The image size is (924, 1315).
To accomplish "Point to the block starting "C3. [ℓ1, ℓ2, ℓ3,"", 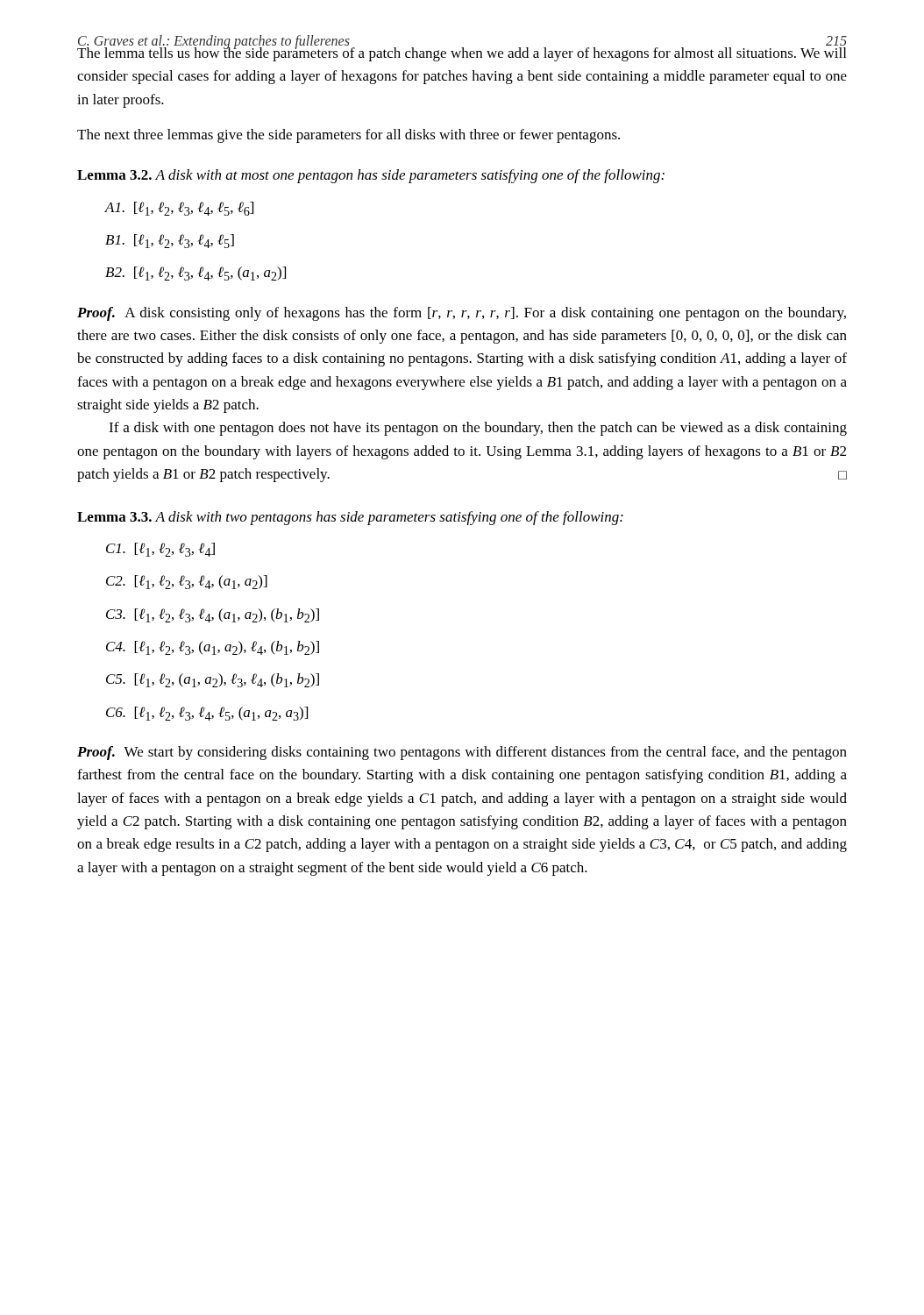I will 213,615.
